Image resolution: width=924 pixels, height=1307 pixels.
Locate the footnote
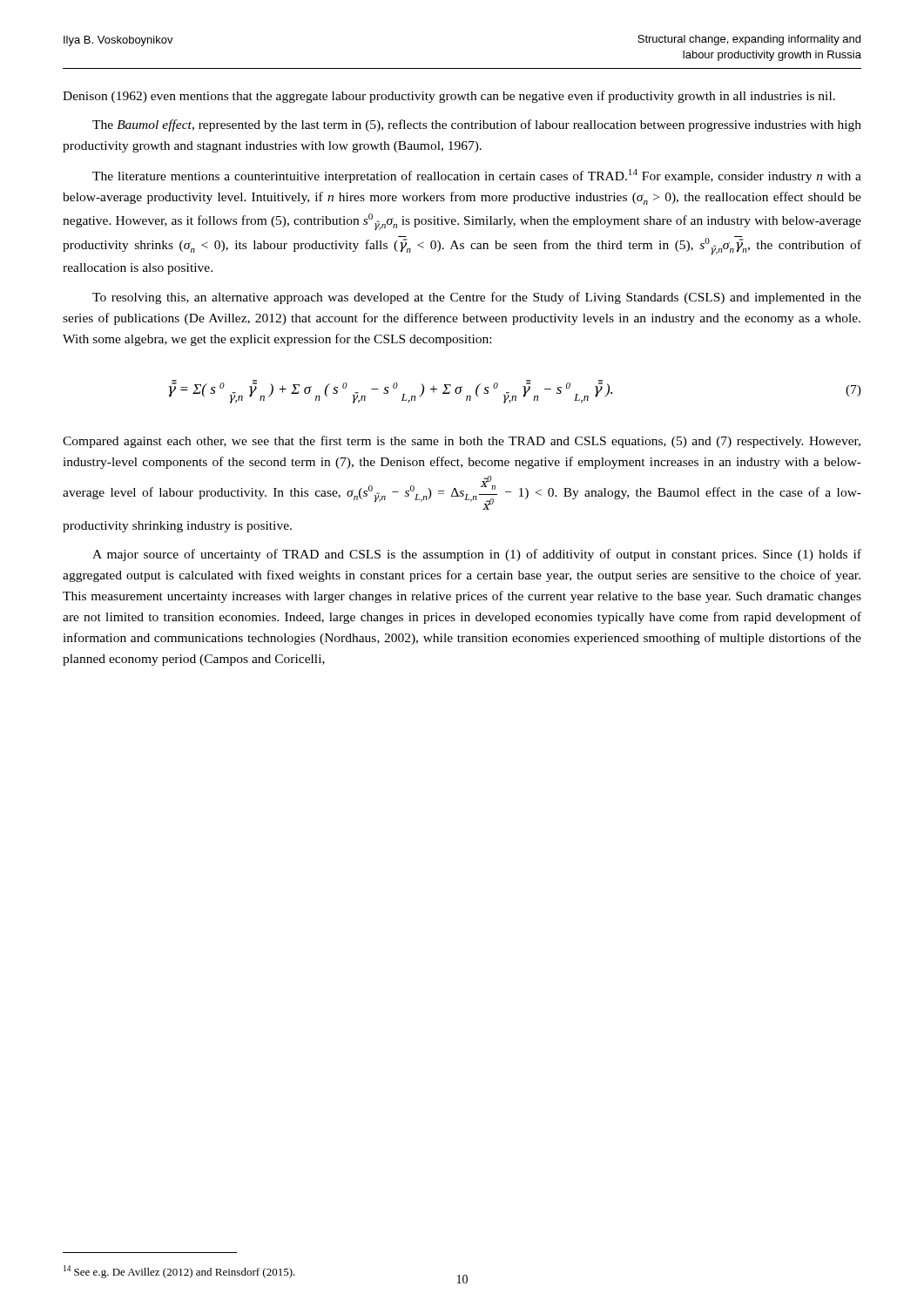pyautogui.click(x=179, y=1271)
